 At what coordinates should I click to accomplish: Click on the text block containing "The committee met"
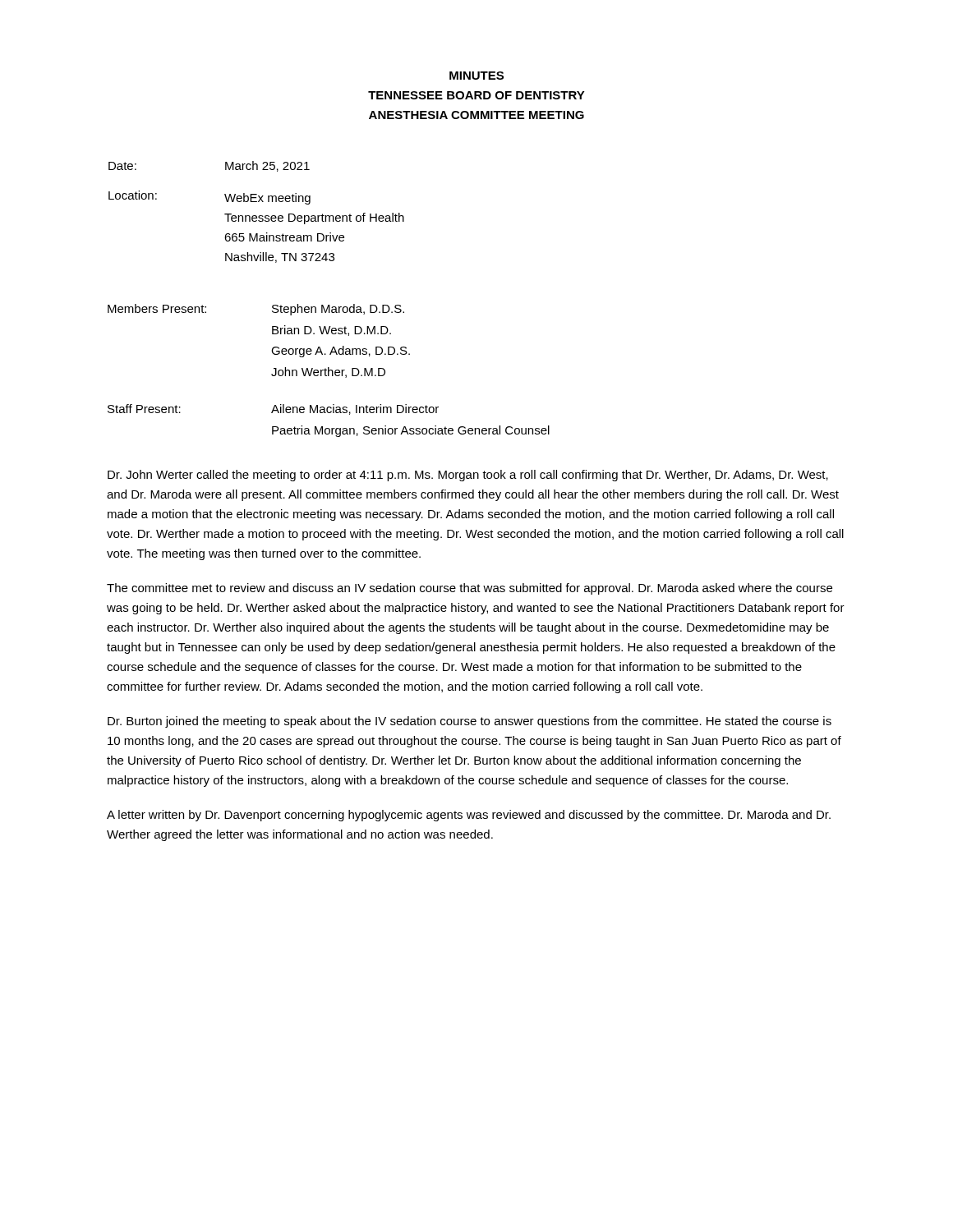(476, 637)
